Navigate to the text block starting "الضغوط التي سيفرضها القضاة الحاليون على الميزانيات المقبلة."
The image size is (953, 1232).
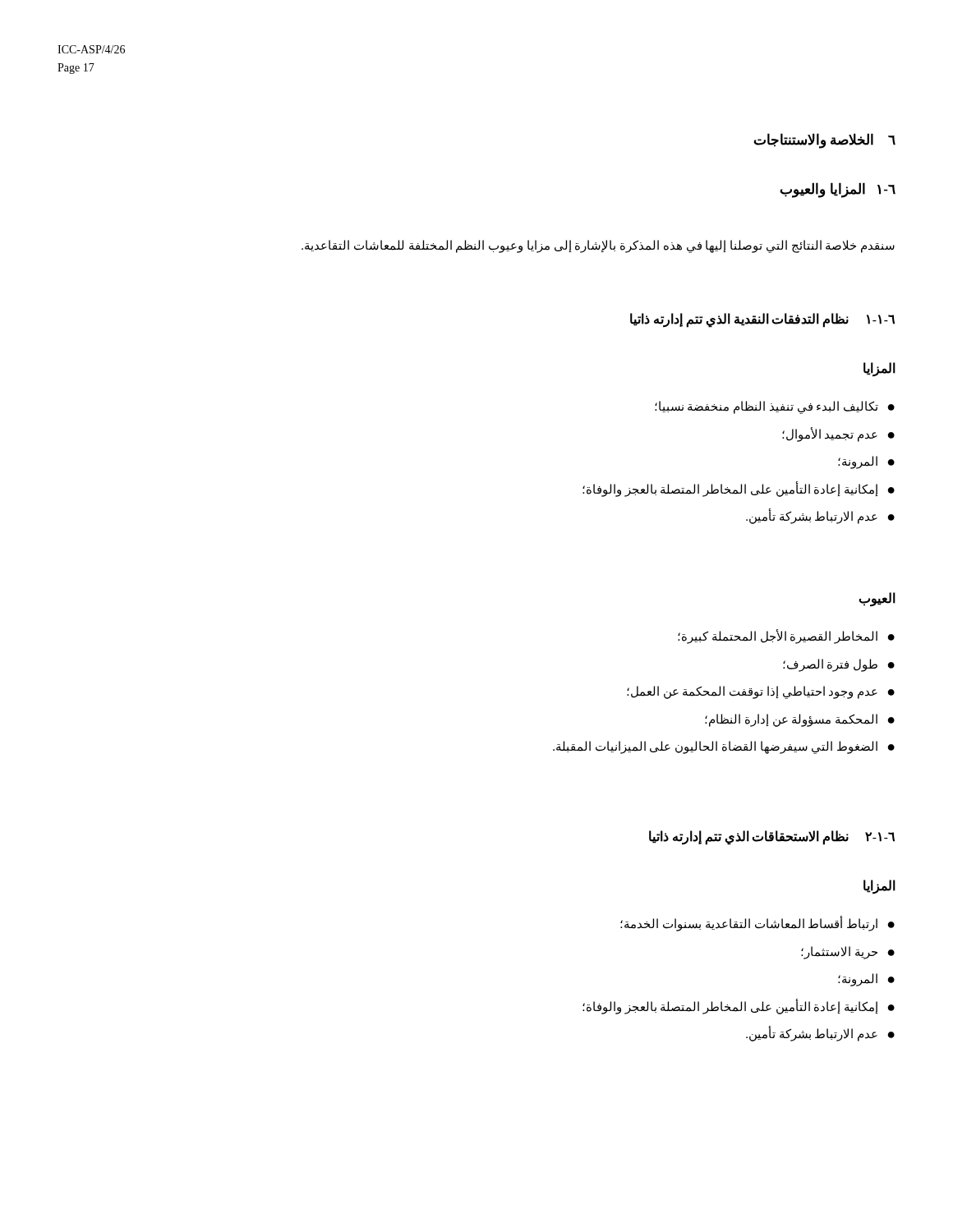pos(724,747)
